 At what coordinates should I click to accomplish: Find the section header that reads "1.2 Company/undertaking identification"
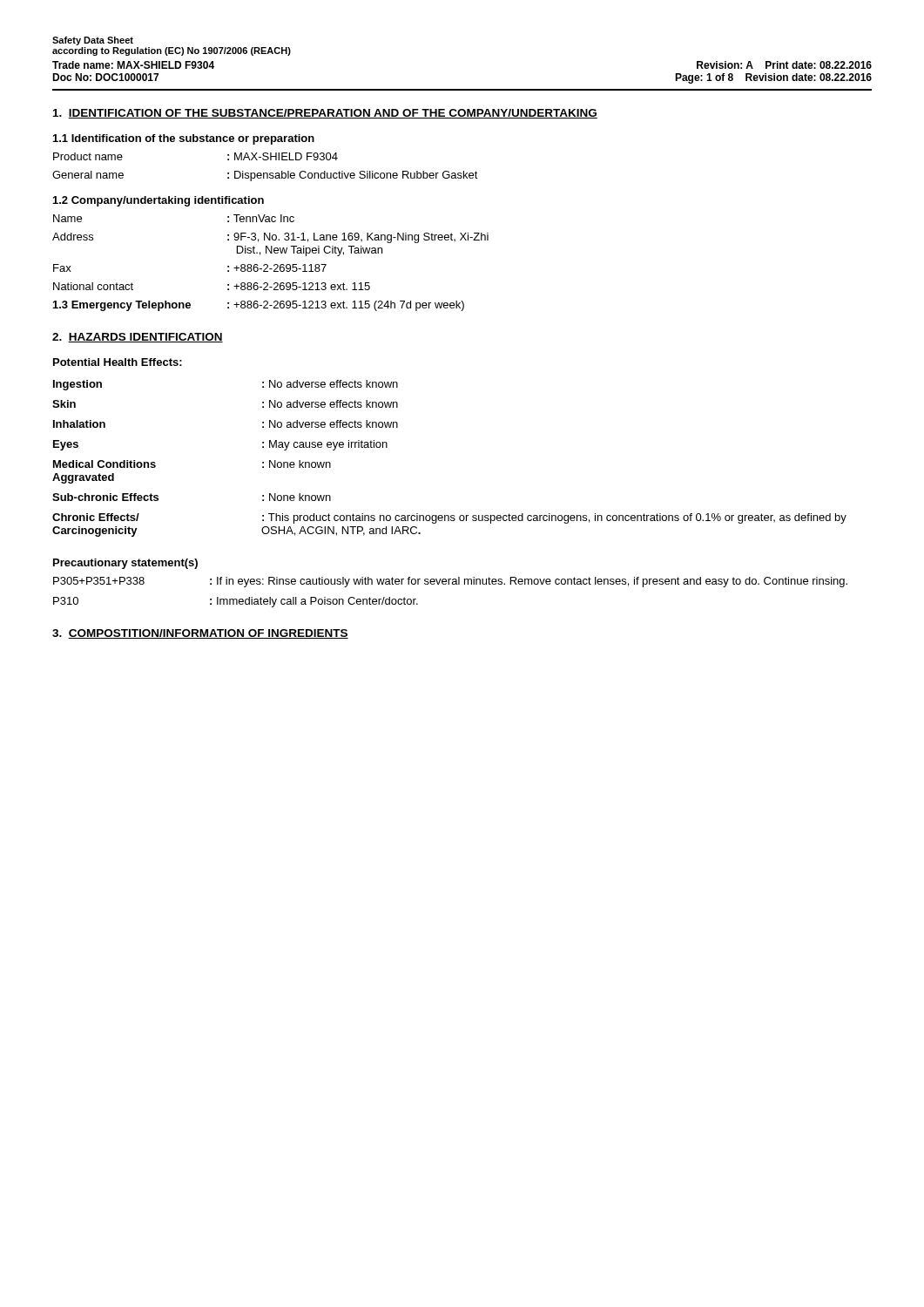click(158, 200)
